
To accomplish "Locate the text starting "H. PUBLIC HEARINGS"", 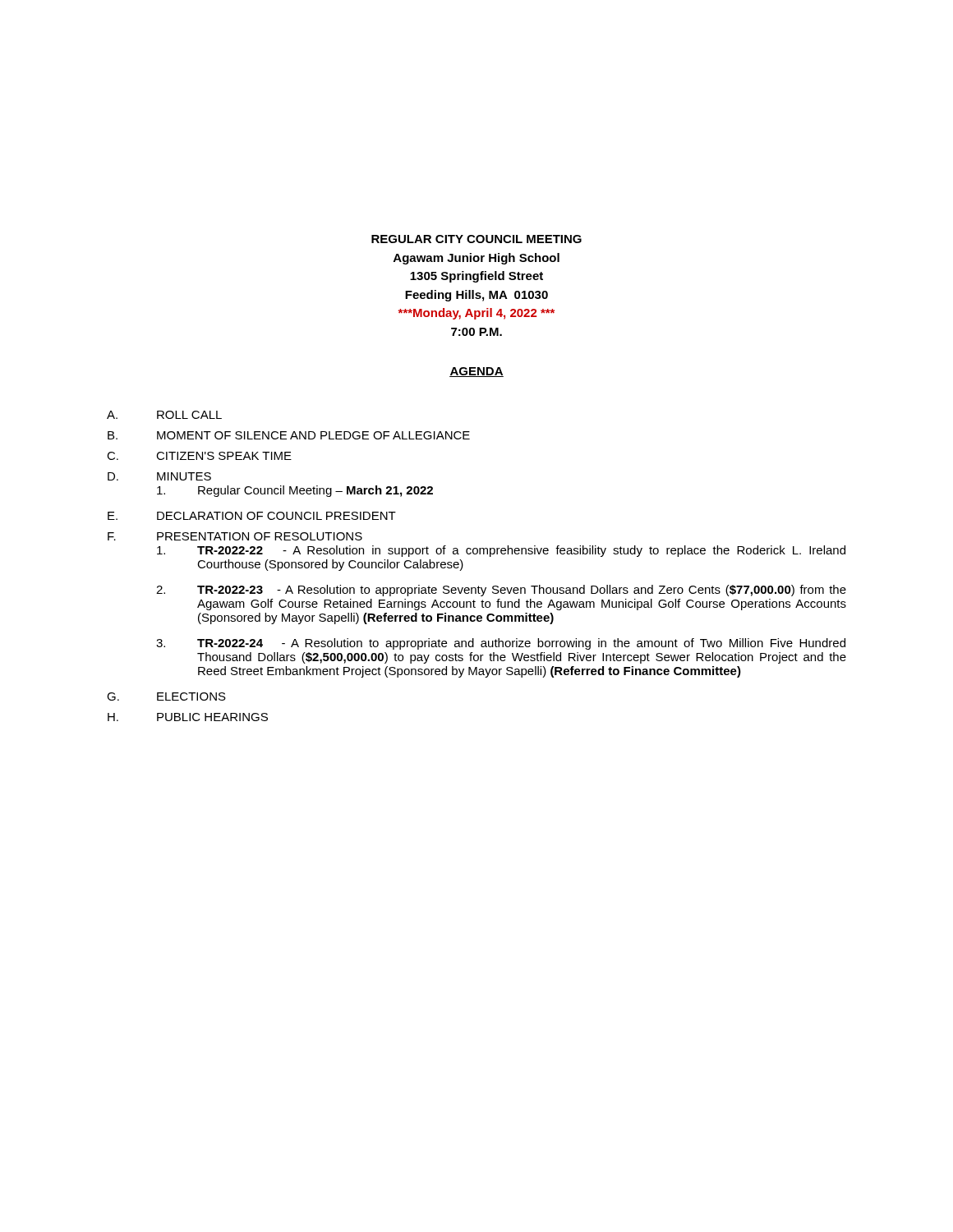I will click(x=188, y=717).
